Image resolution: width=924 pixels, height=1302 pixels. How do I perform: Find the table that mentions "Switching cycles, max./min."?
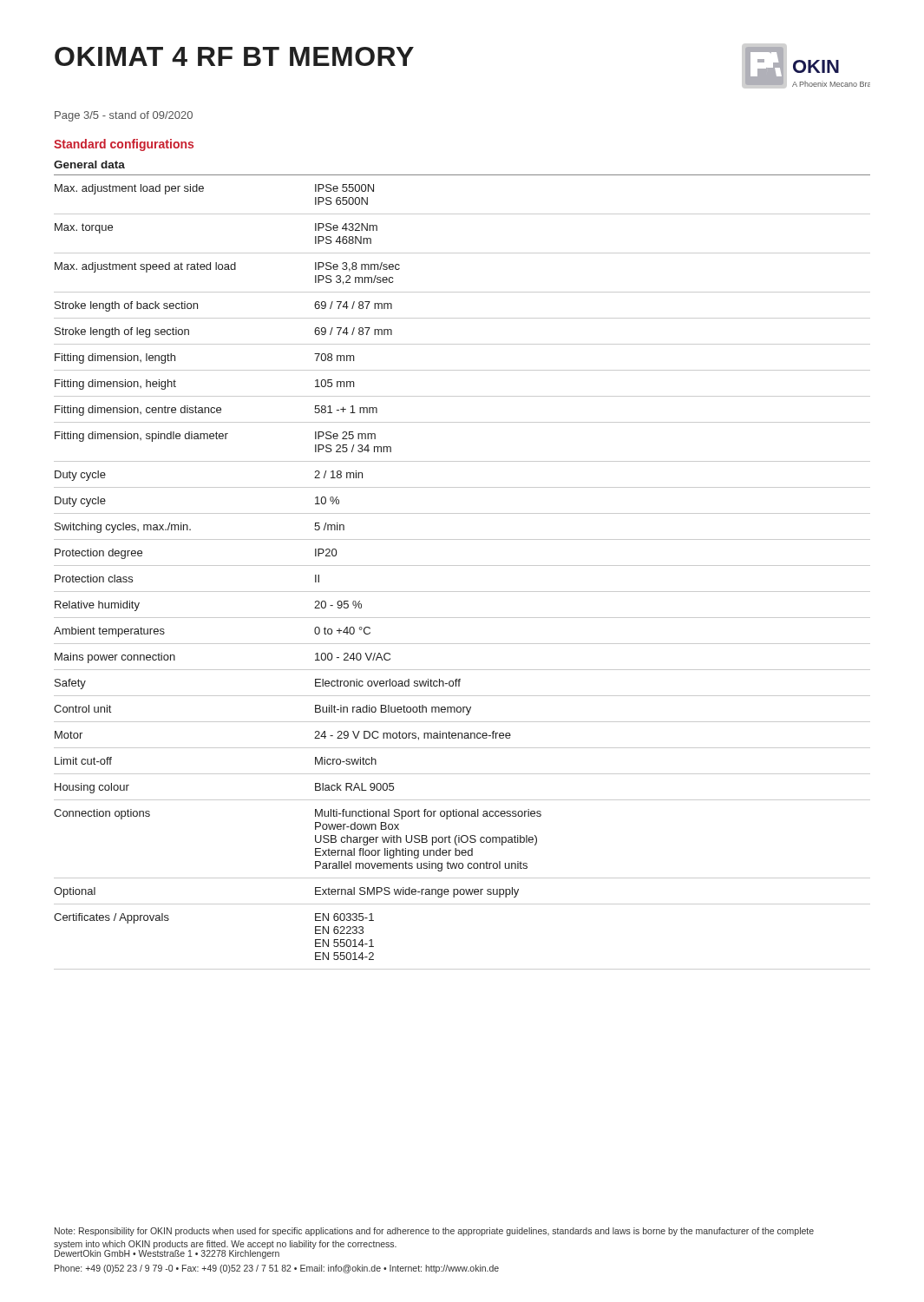pyautogui.click(x=462, y=572)
